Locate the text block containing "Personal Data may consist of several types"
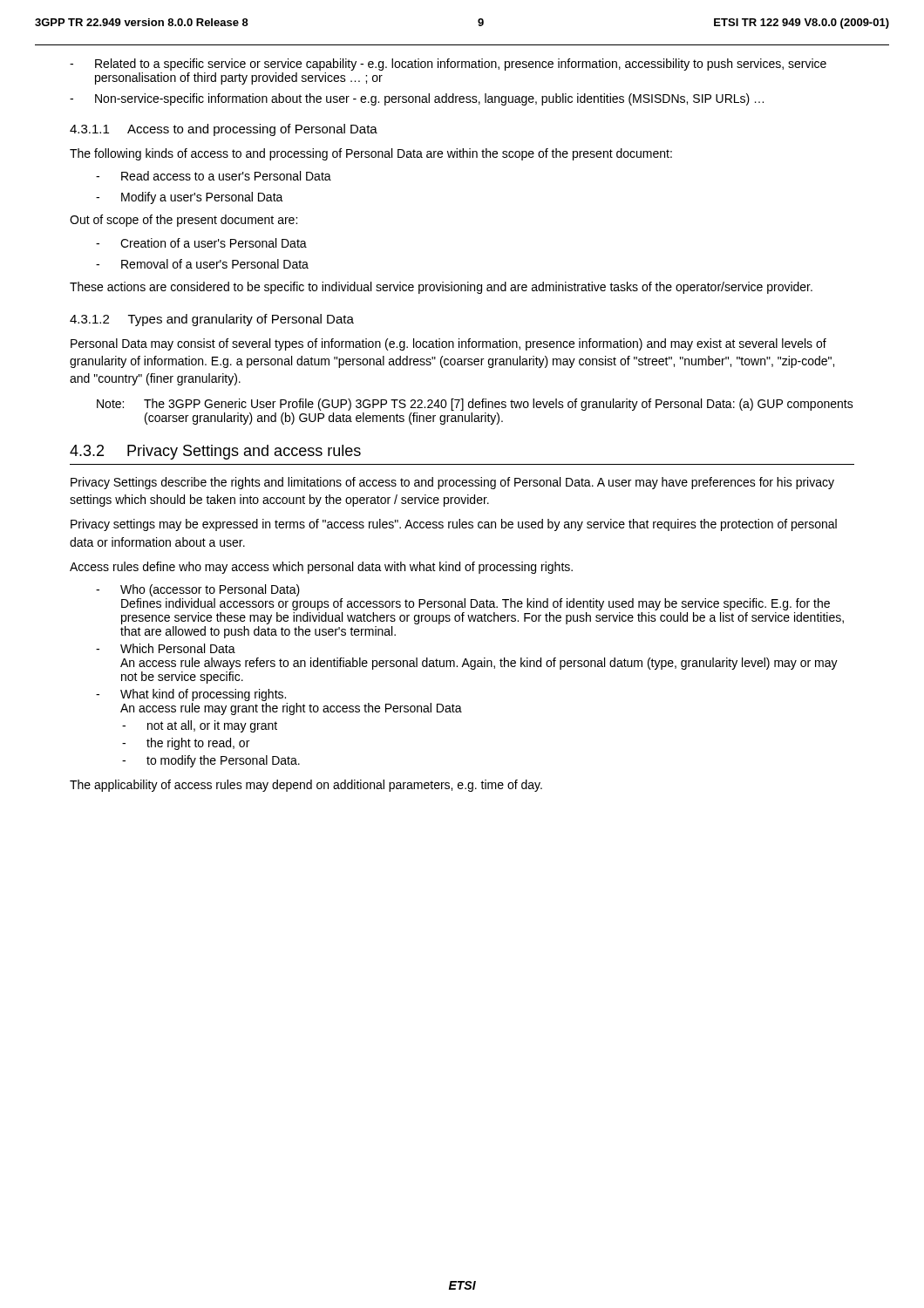 (x=462, y=361)
